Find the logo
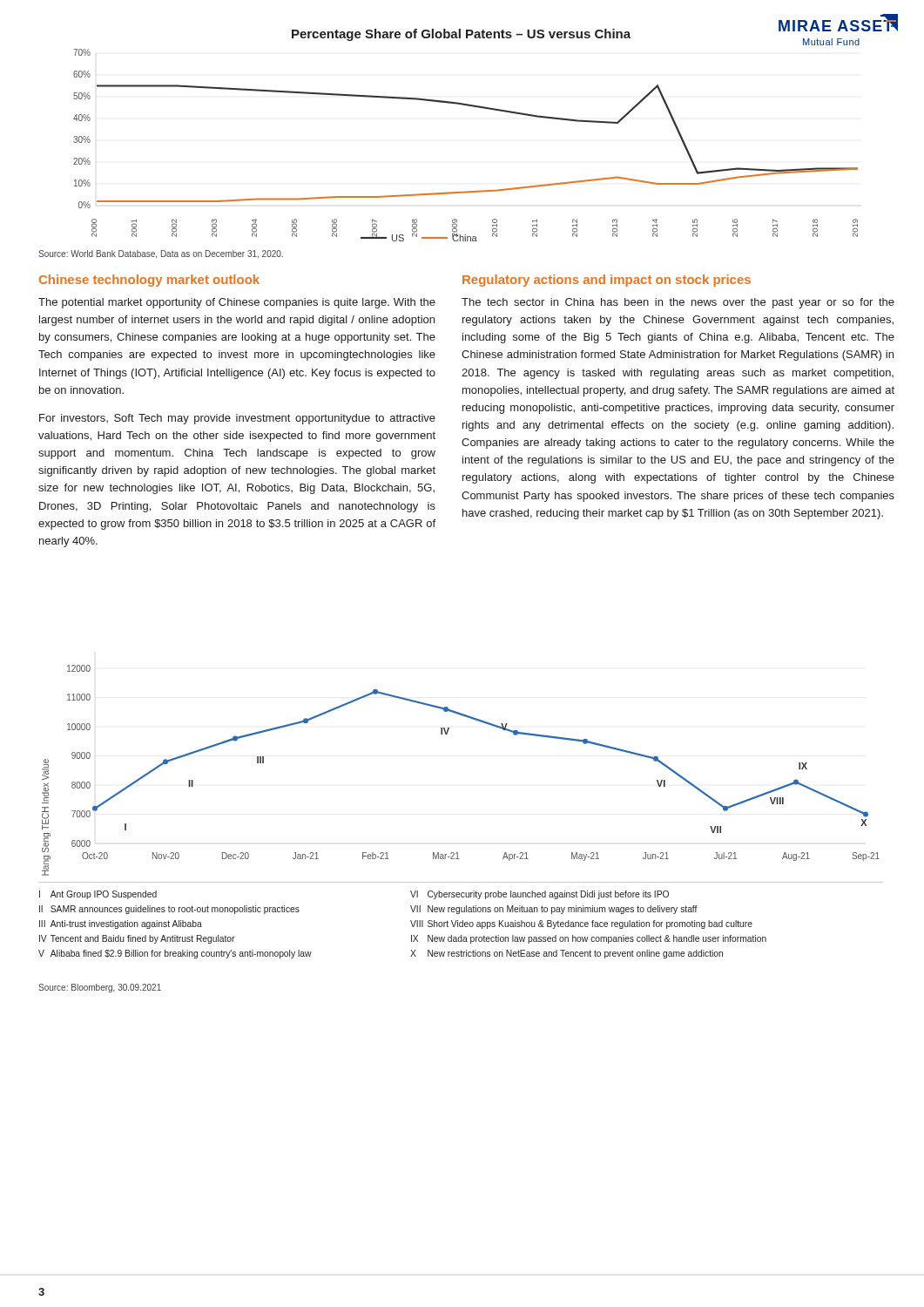Viewport: 924px width, 1307px height. pyautogui.click(x=839, y=34)
